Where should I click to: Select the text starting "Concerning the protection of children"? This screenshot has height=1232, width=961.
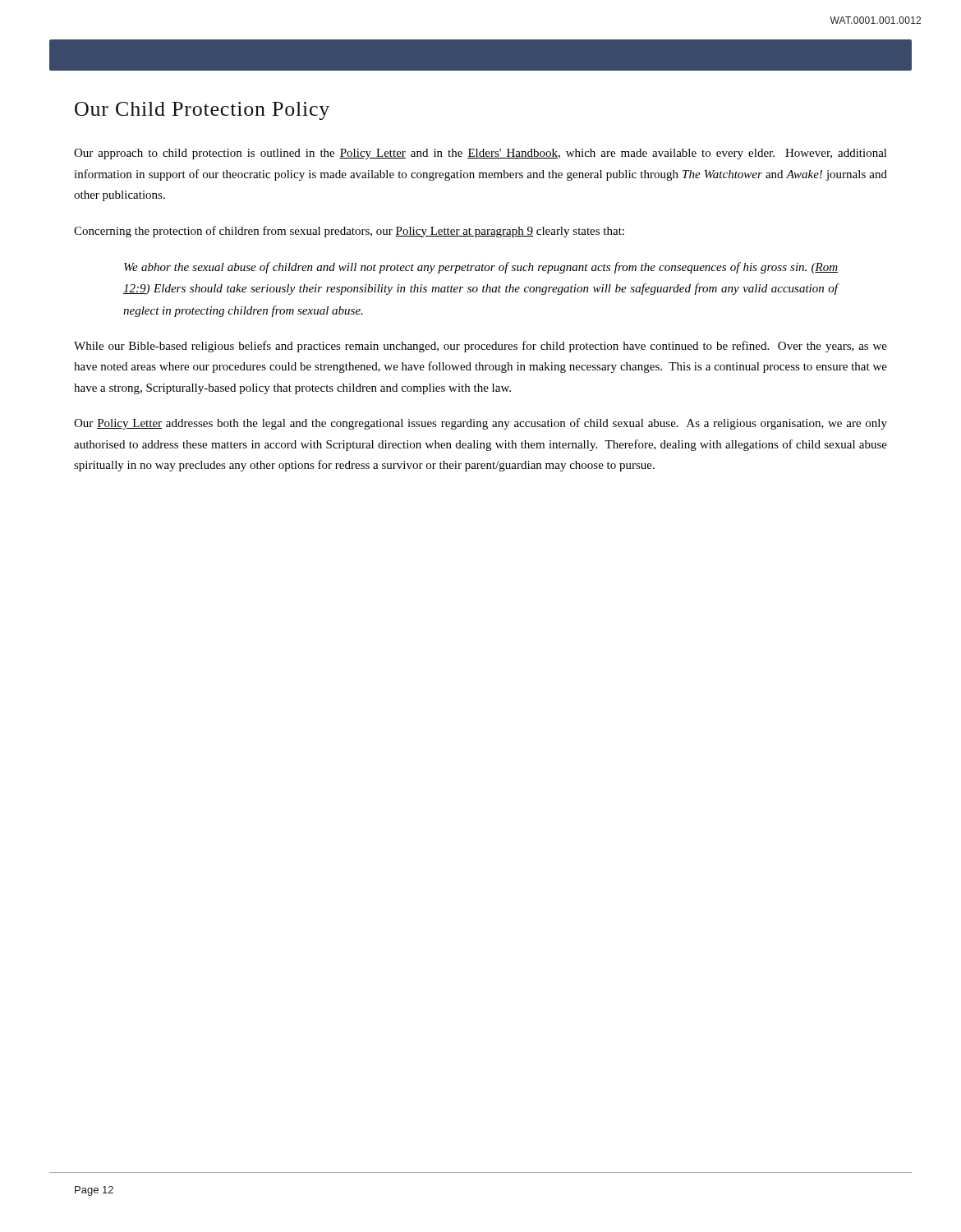point(350,230)
